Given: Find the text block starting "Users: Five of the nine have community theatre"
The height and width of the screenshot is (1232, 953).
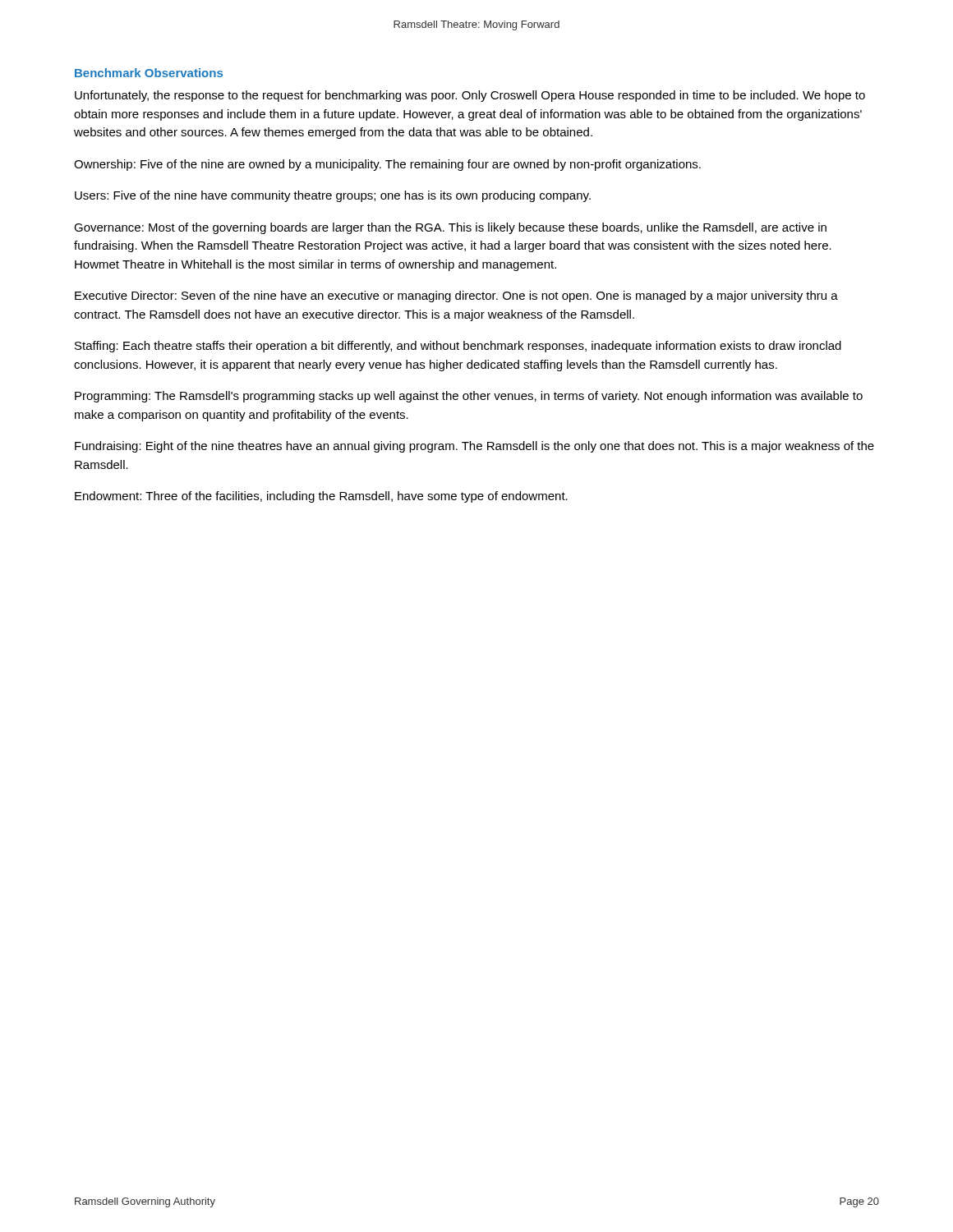Looking at the screenshot, I should 333,195.
